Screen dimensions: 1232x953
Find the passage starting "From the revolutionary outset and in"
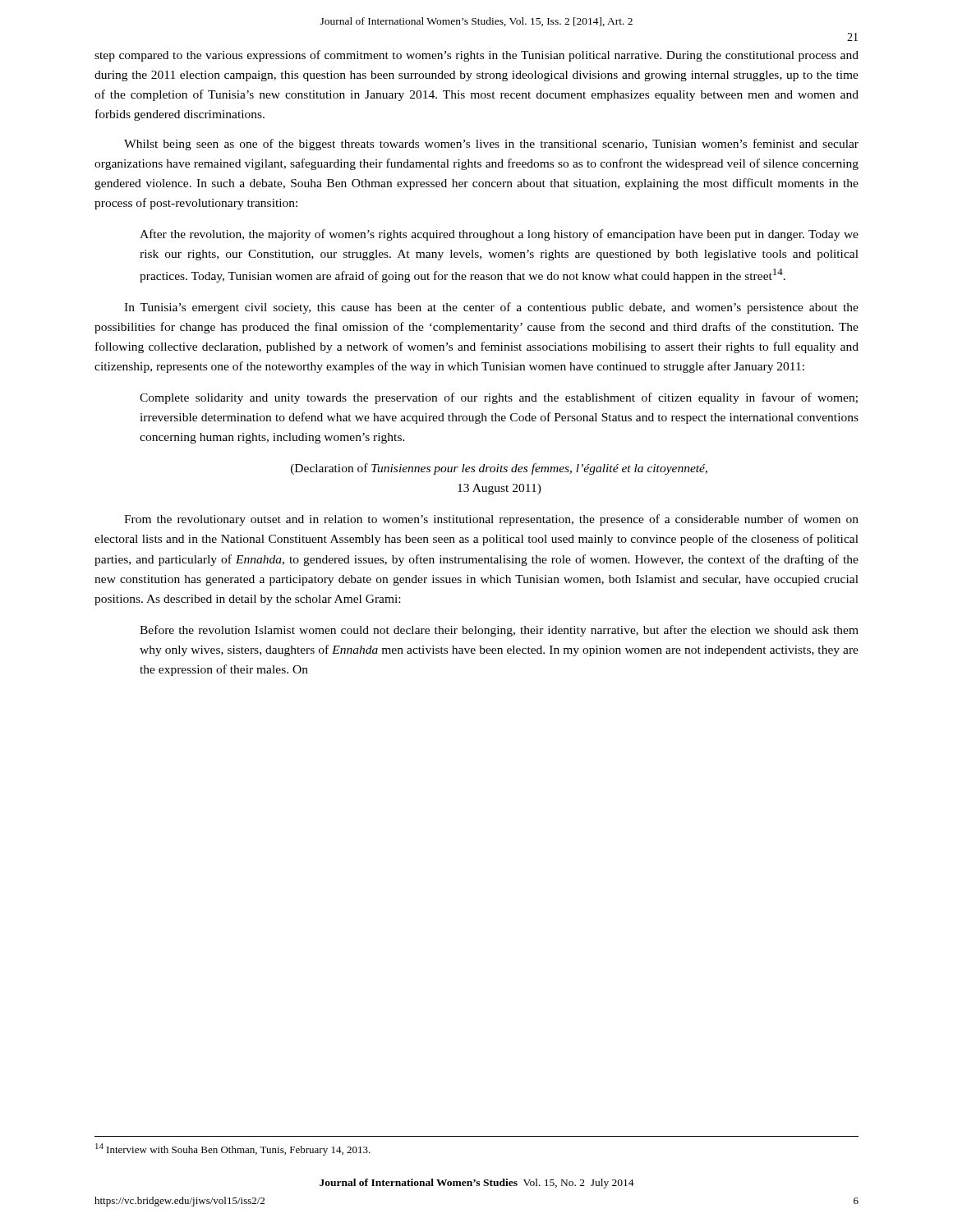[x=476, y=558]
